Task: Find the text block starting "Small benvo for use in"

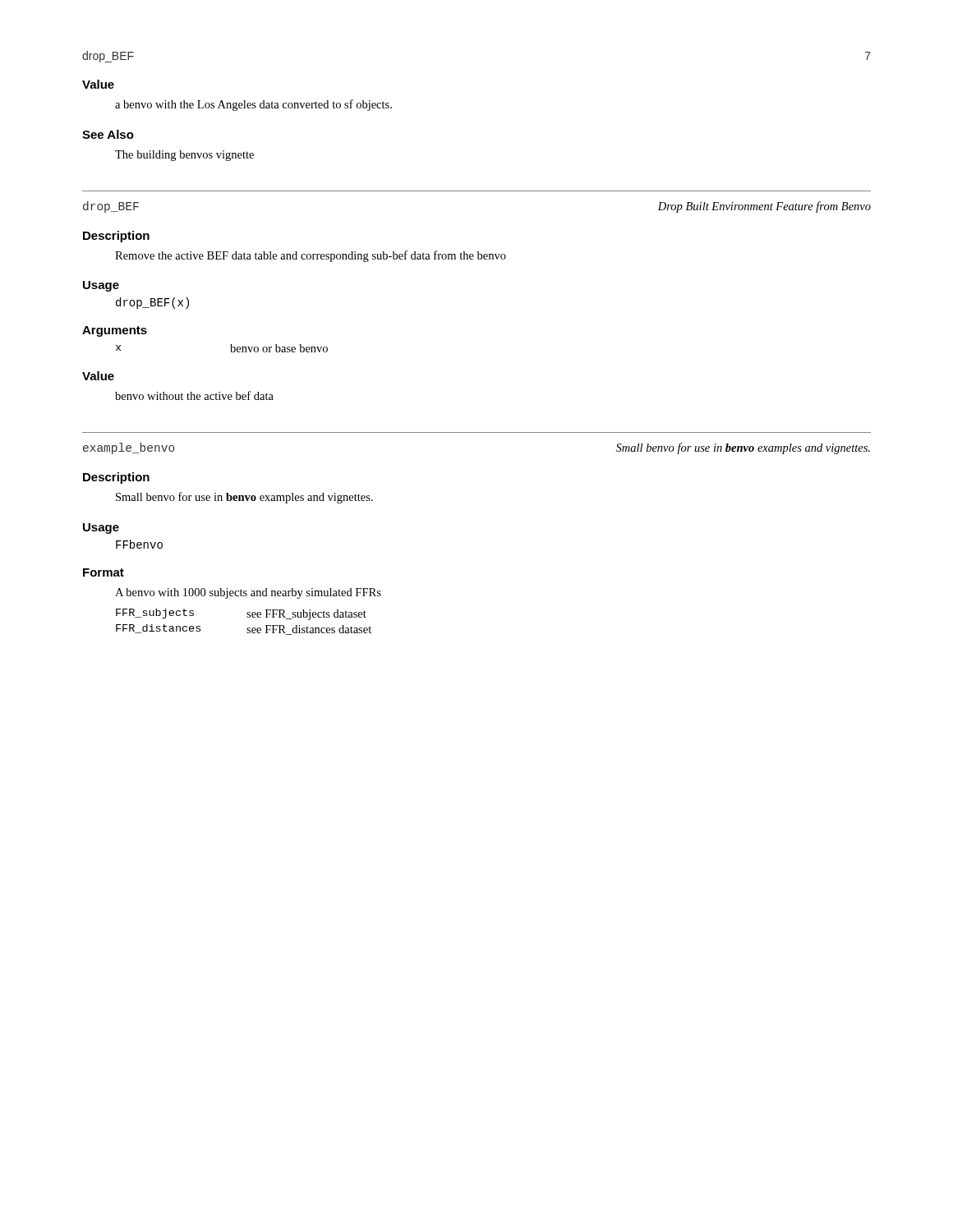Action: (x=244, y=497)
